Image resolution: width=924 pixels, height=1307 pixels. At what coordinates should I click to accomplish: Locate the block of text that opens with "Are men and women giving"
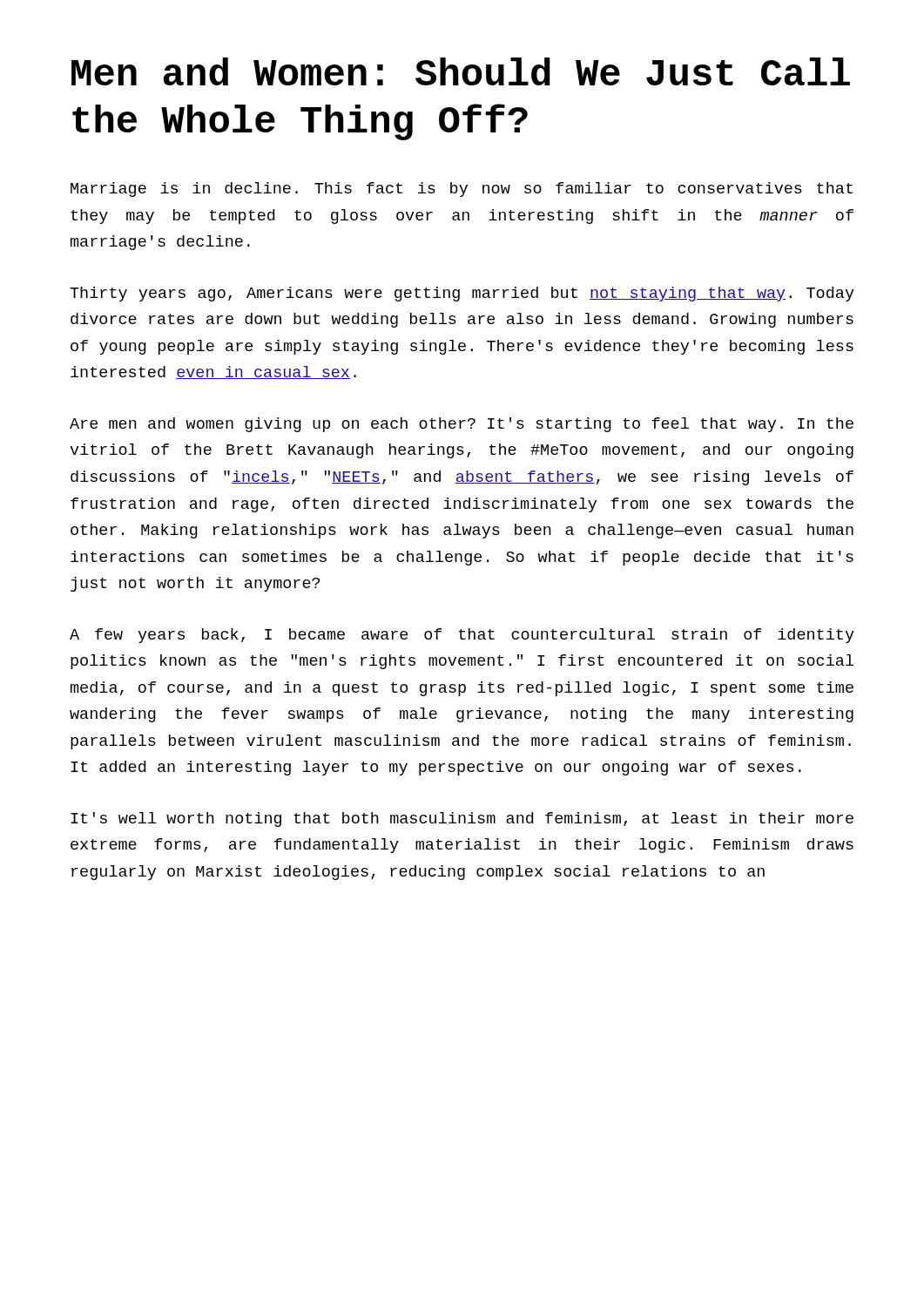coord(462,505)
